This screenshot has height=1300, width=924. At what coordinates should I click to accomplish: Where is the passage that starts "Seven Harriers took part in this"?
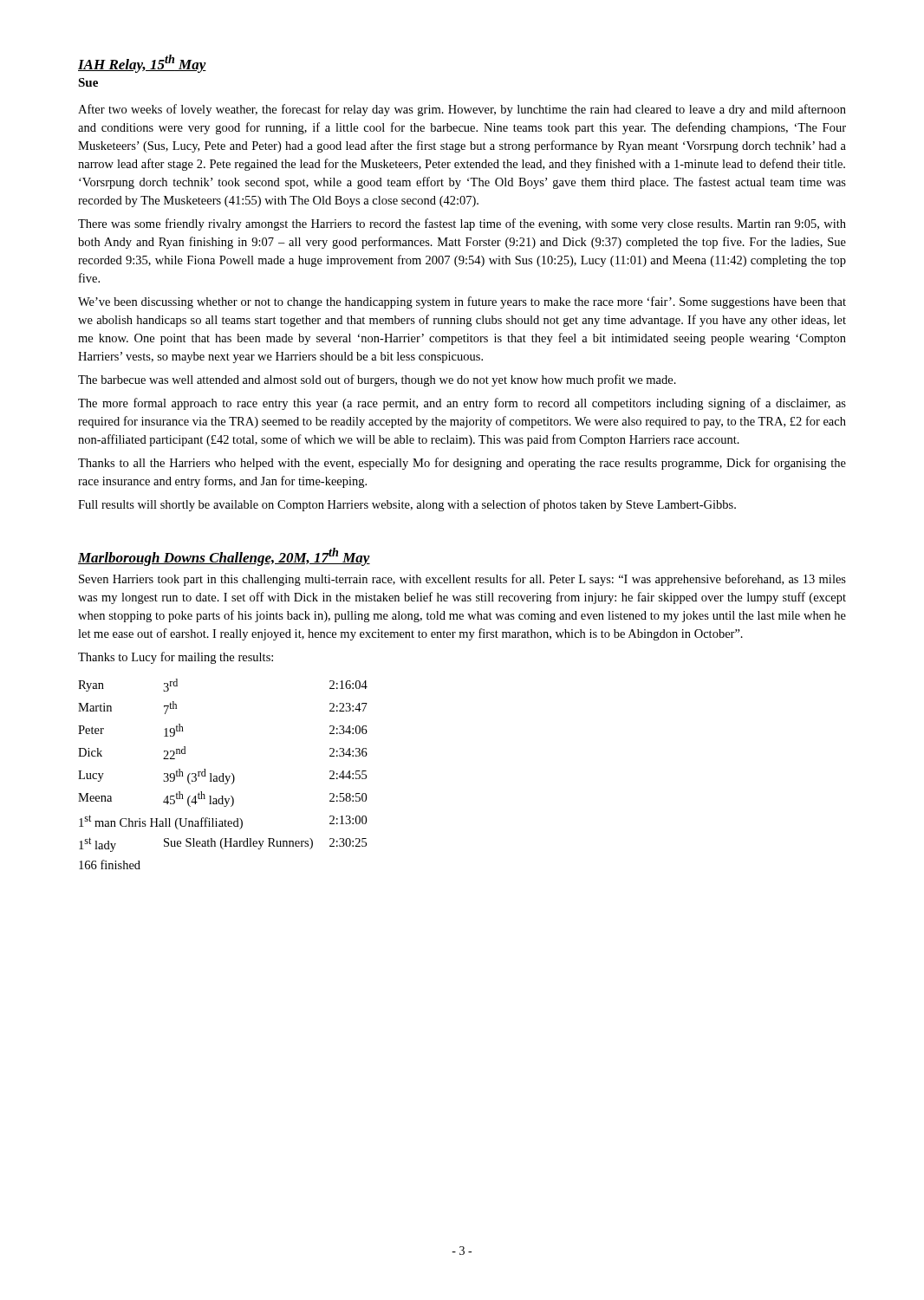pyautogui.click(x=462, y=606)
